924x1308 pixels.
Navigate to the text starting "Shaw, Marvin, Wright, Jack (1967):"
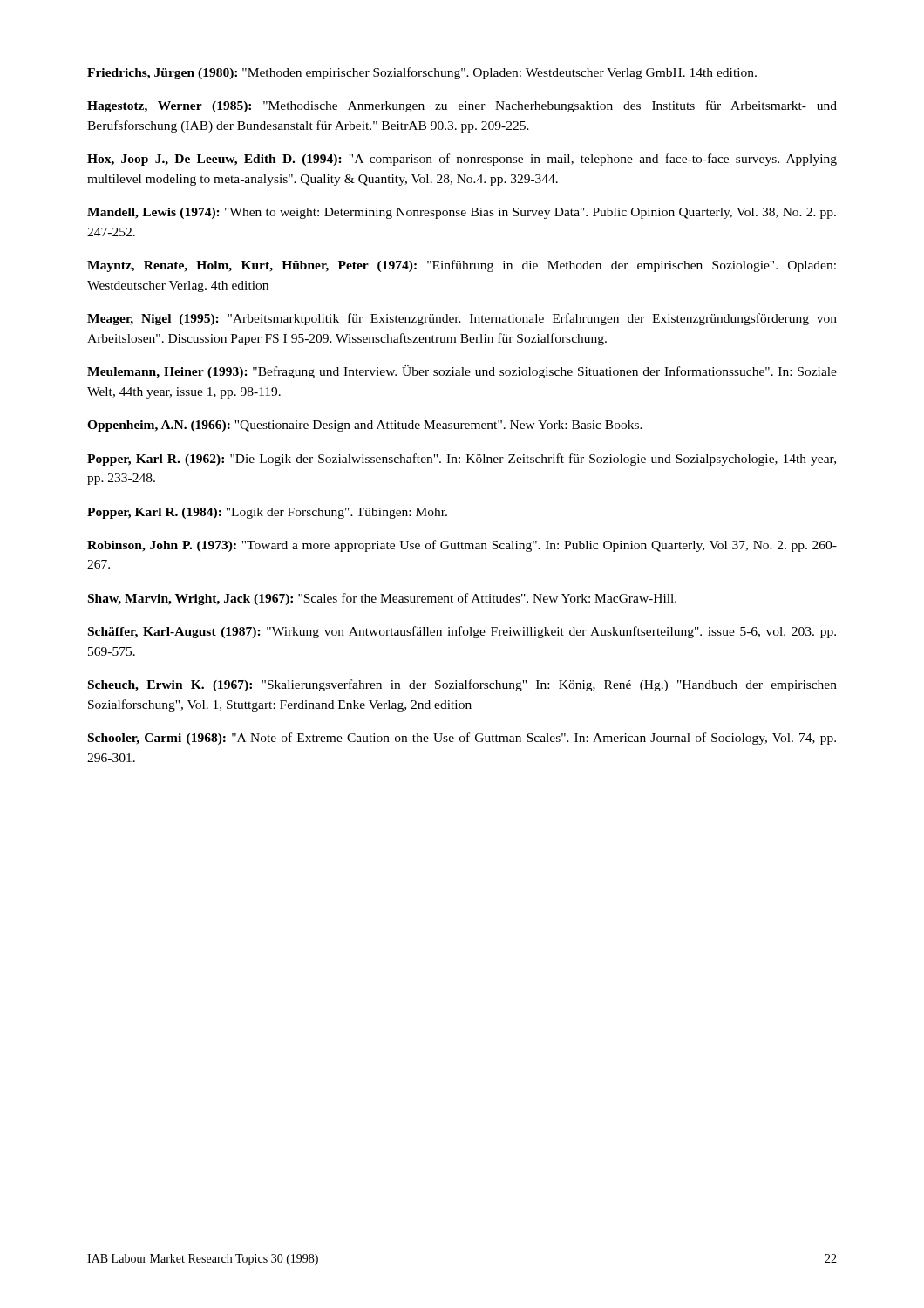382,598
